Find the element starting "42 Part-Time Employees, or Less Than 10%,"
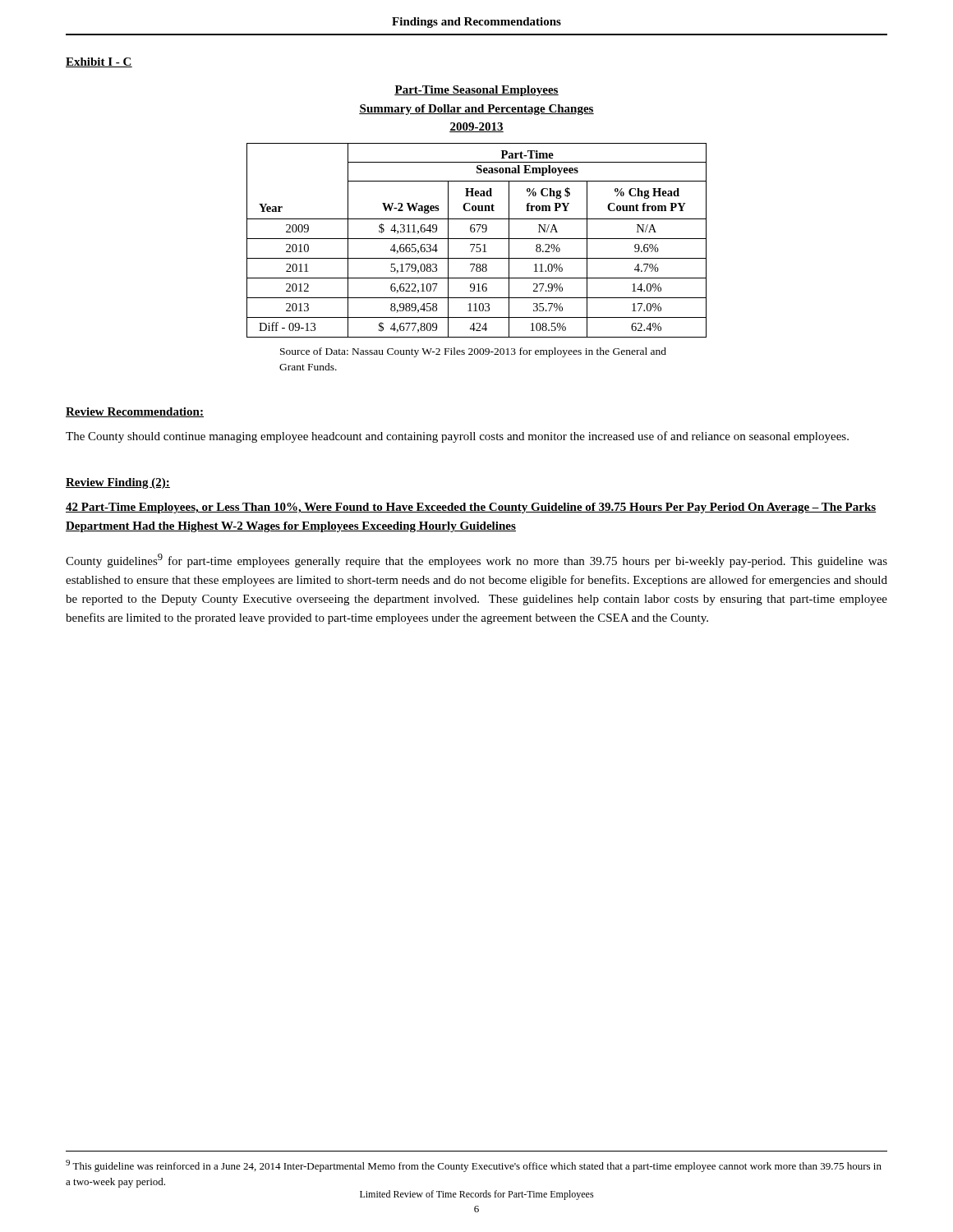 471,516
